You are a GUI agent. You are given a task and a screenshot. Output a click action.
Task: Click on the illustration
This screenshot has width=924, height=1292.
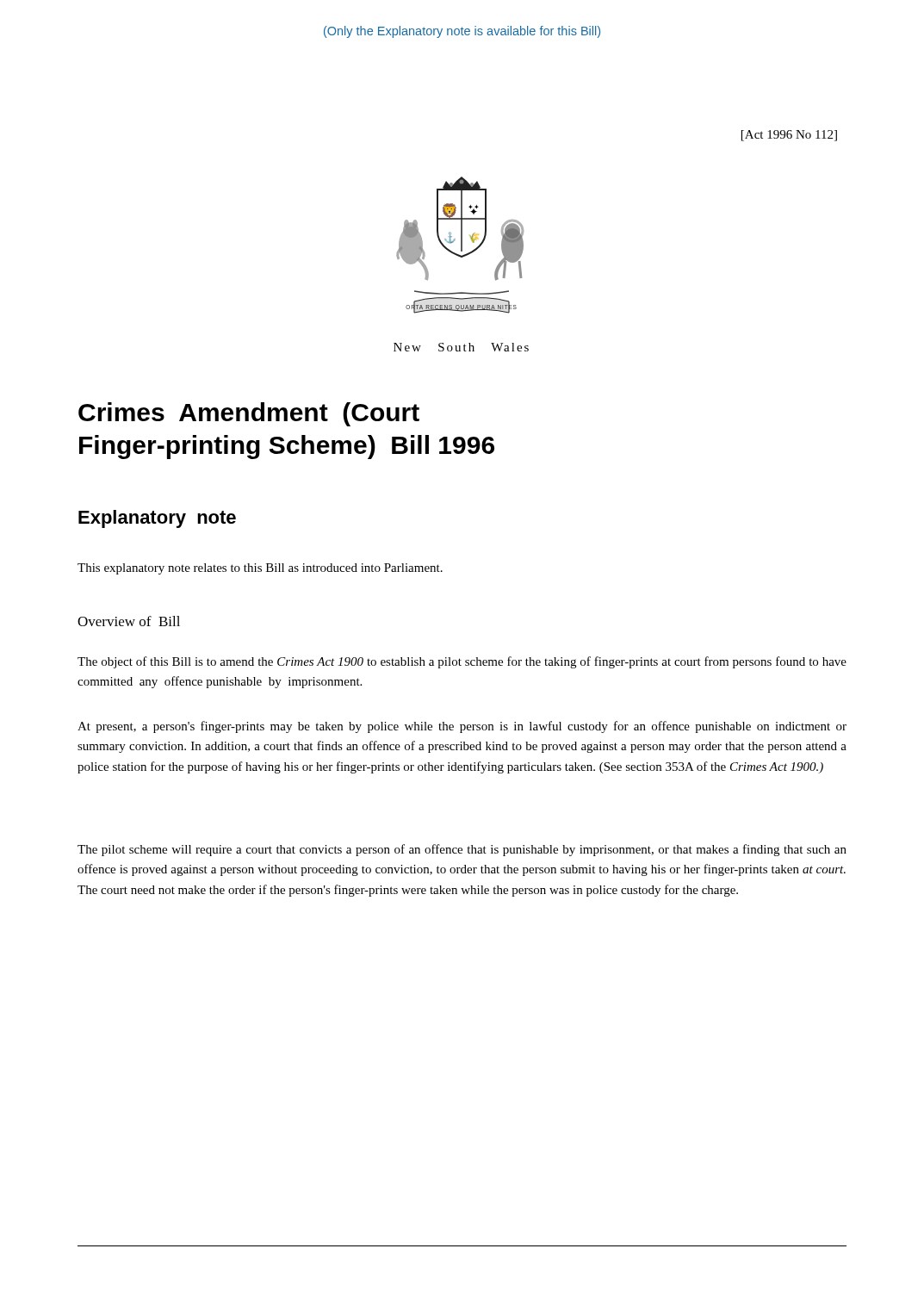462,251
